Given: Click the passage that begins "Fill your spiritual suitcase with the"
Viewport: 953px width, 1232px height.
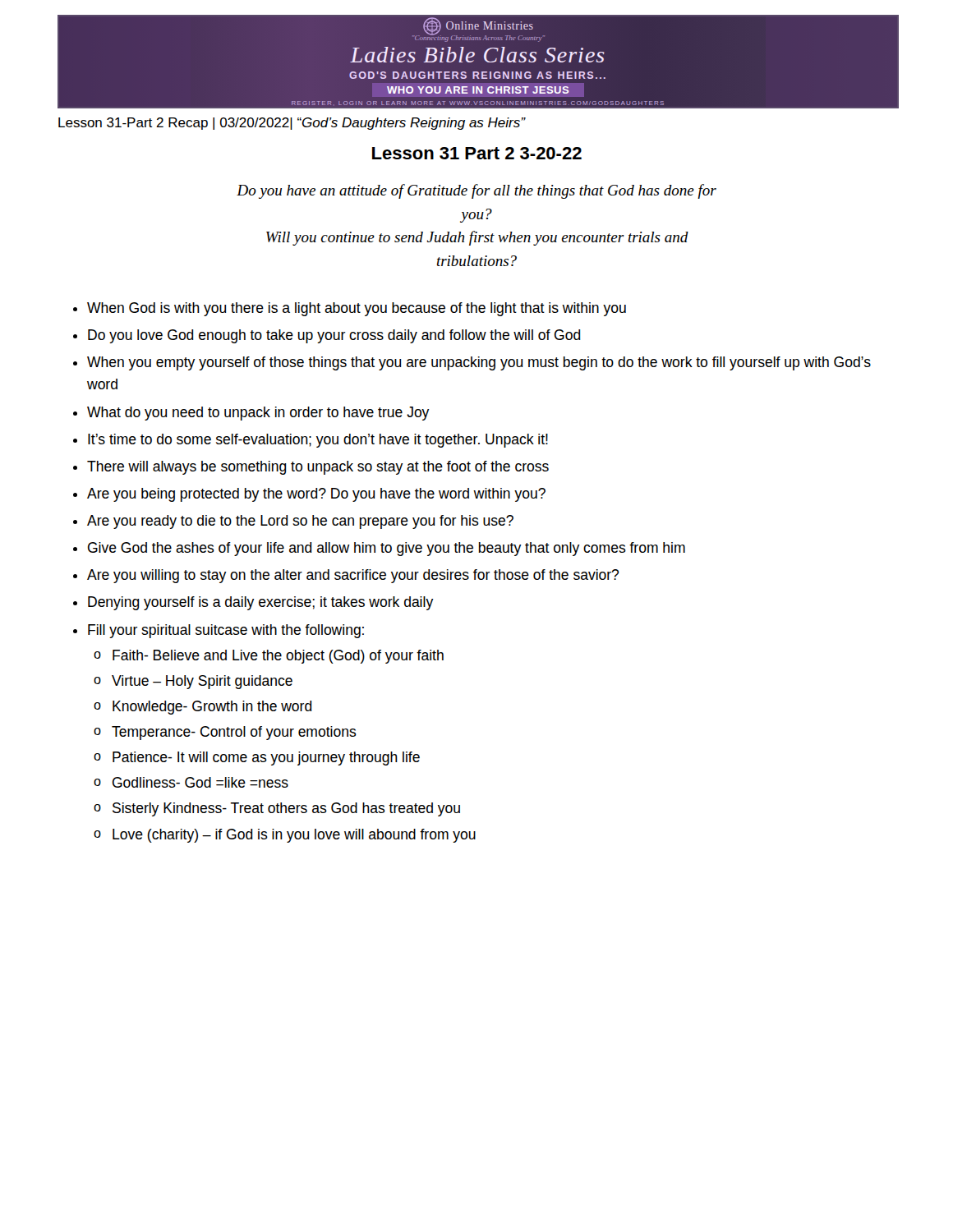Looking at the screenshot, I should (x=226, y=631).
